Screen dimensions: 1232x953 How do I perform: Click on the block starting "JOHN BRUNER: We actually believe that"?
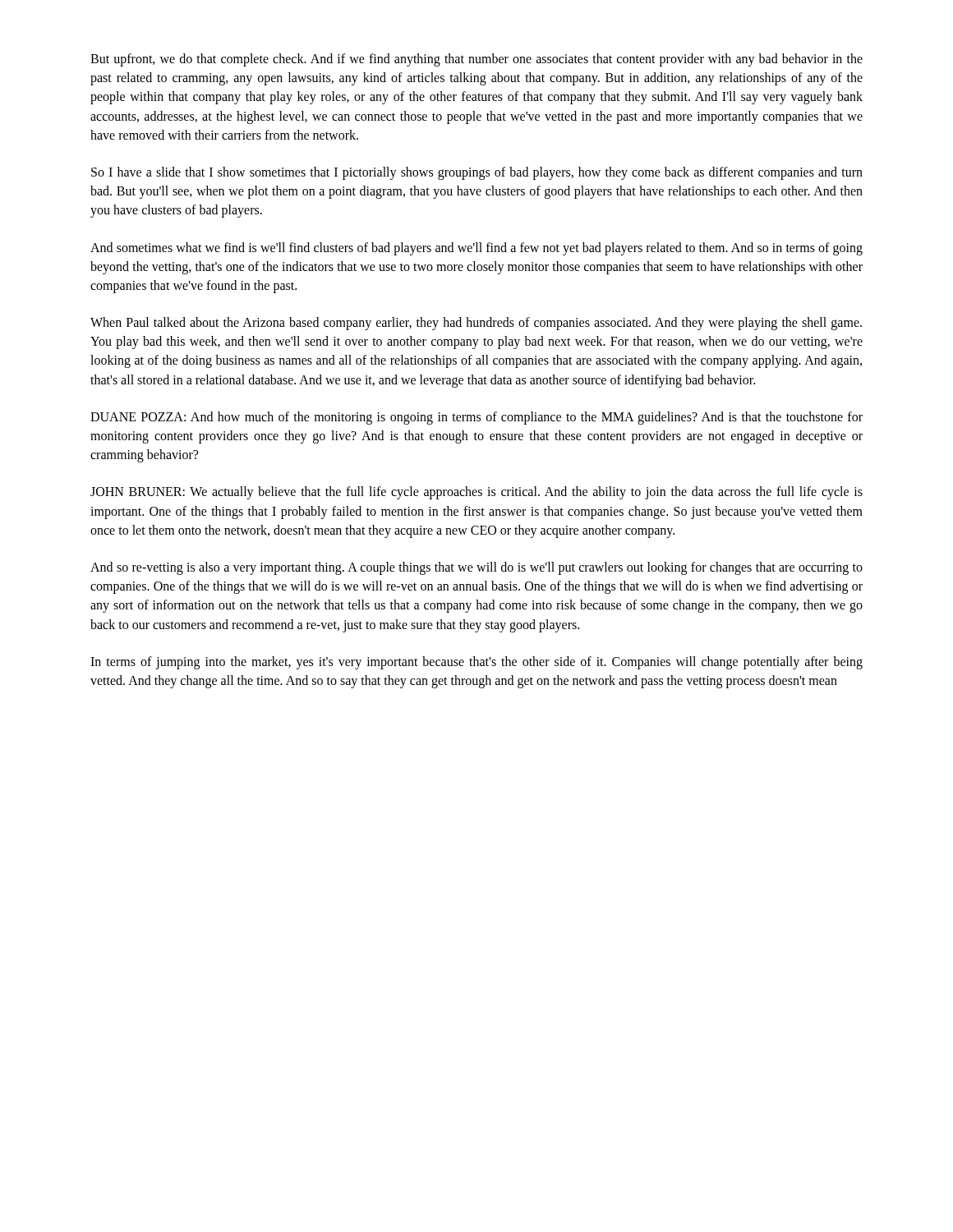click(476, 511)
